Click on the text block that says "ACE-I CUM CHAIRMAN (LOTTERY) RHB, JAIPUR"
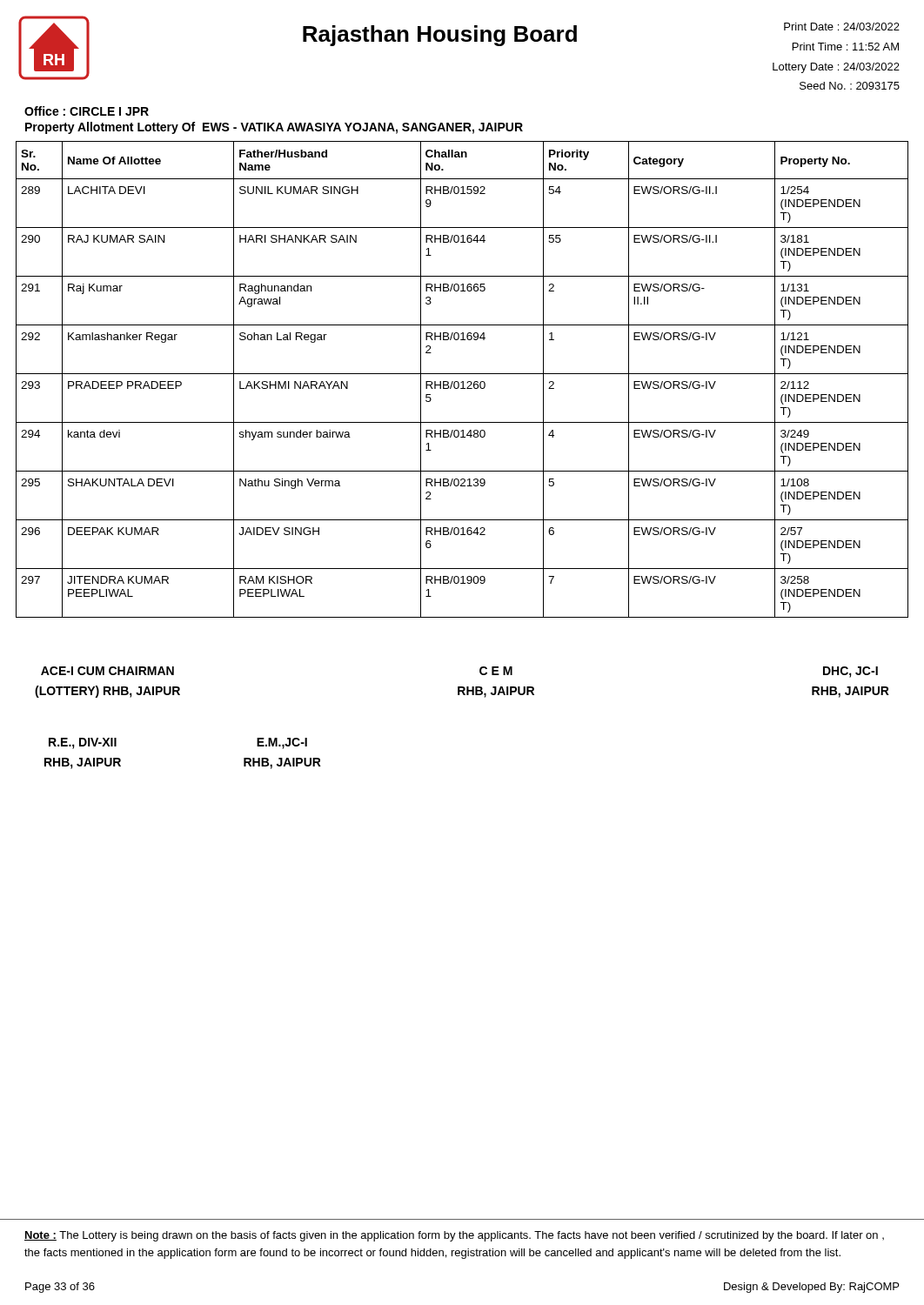The height and width of the screenshot is (1305, 924). 462,681
